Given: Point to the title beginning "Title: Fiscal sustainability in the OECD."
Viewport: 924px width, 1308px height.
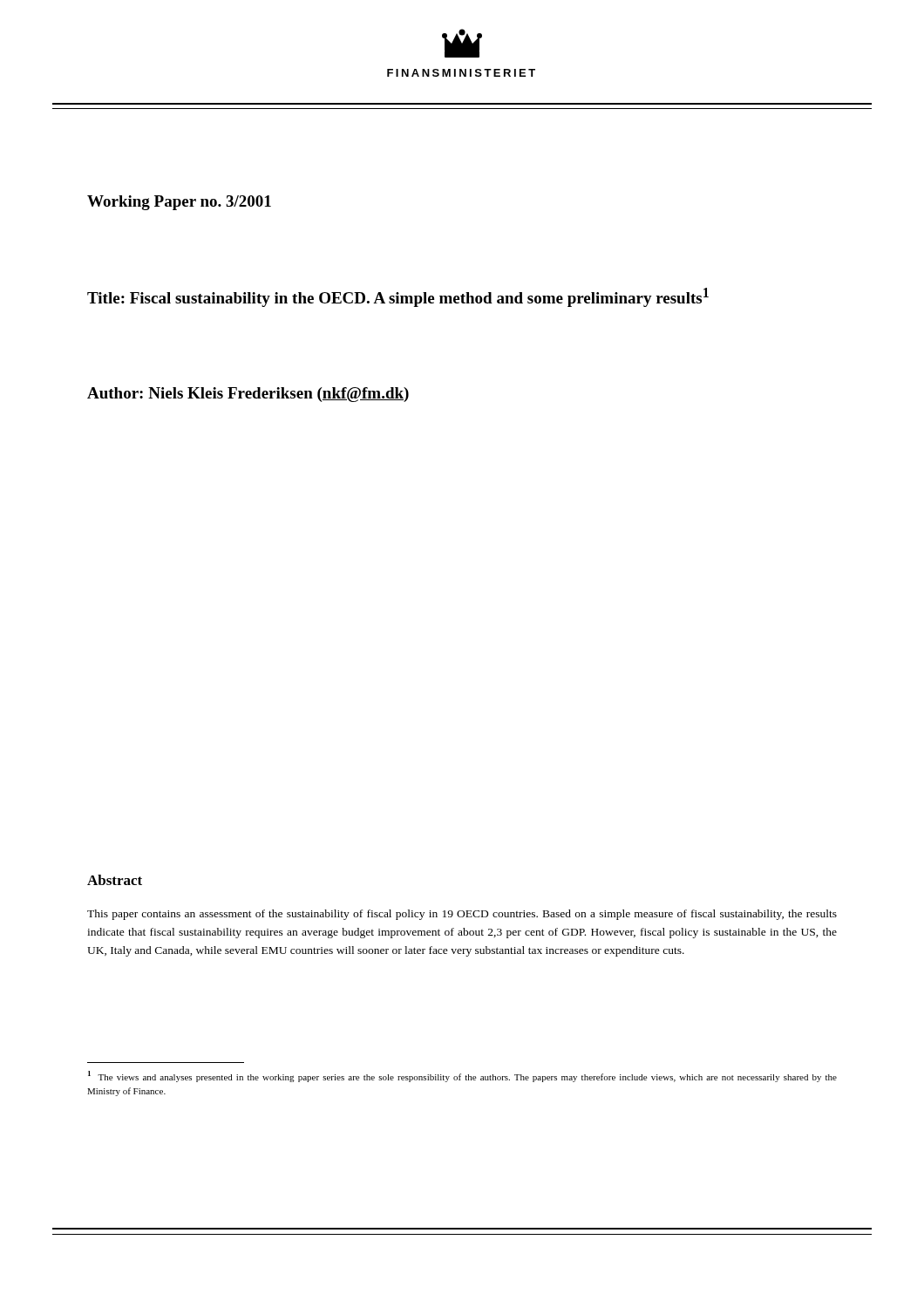Looking at the screenshot, I should [462, 297].
